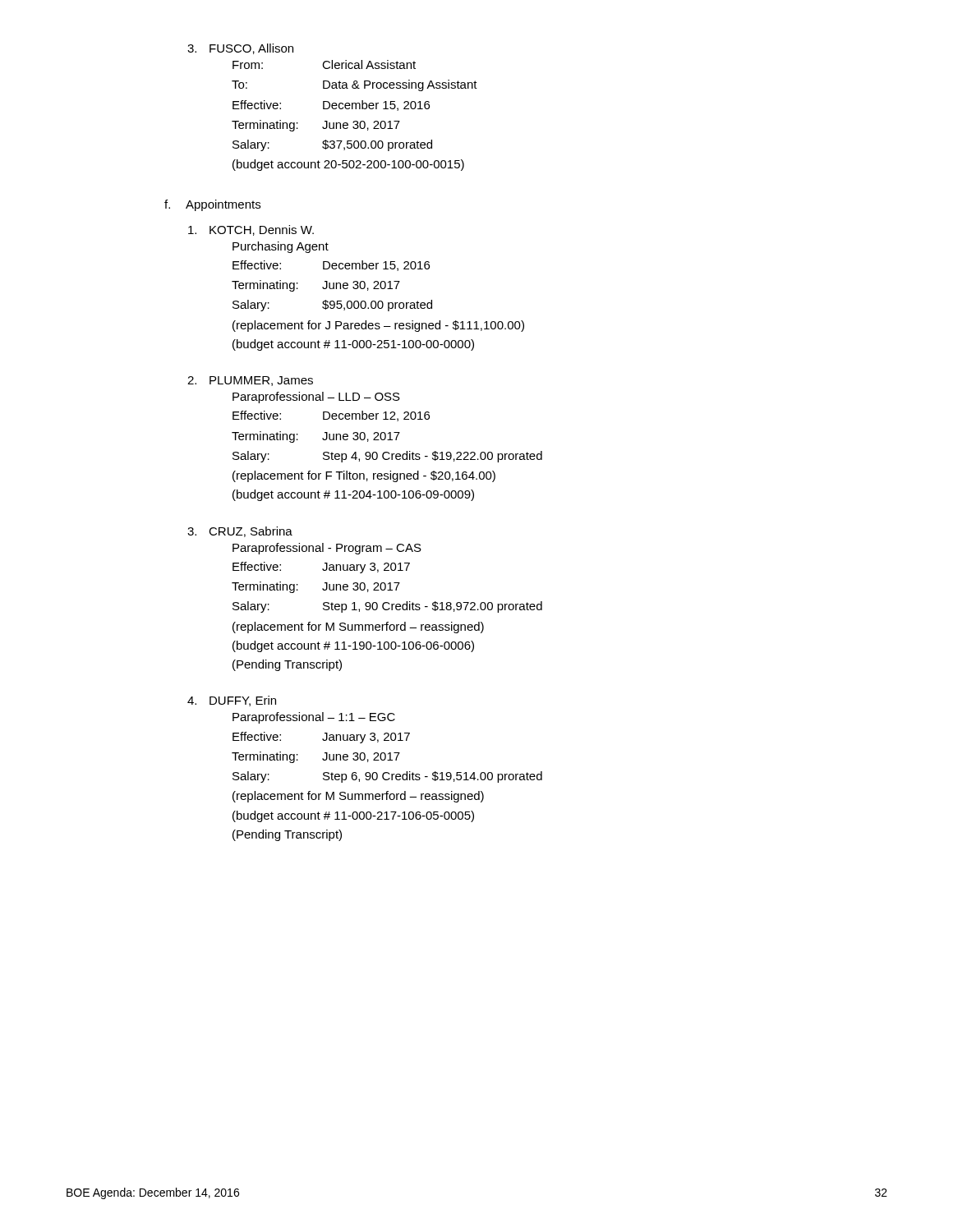Locate the region starting "3. FUSCO, Allison From: Clerical Assistant To: Data"
The image size is (953, 1232).
point(240,49)
